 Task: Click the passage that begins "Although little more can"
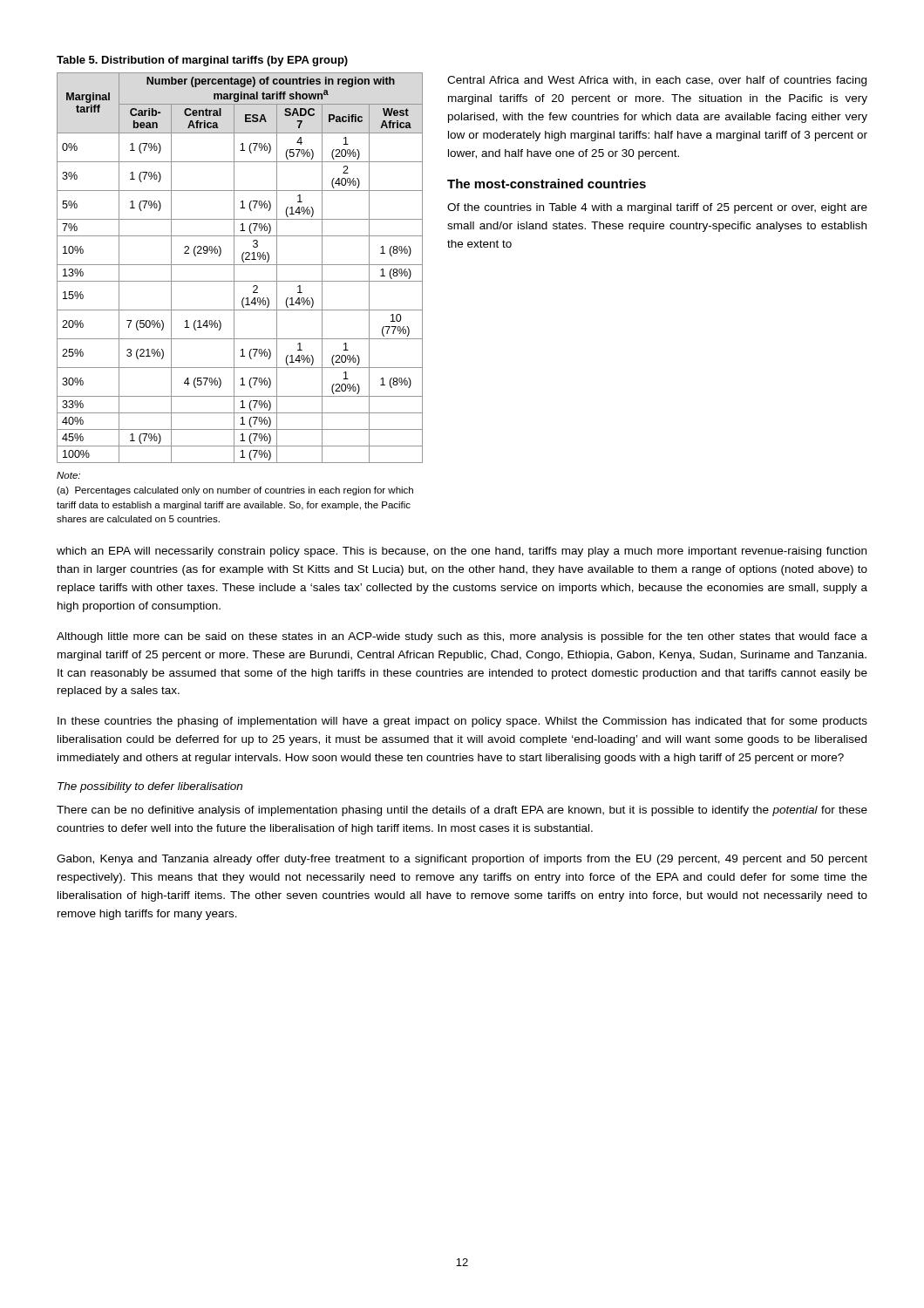click(462, 663)
